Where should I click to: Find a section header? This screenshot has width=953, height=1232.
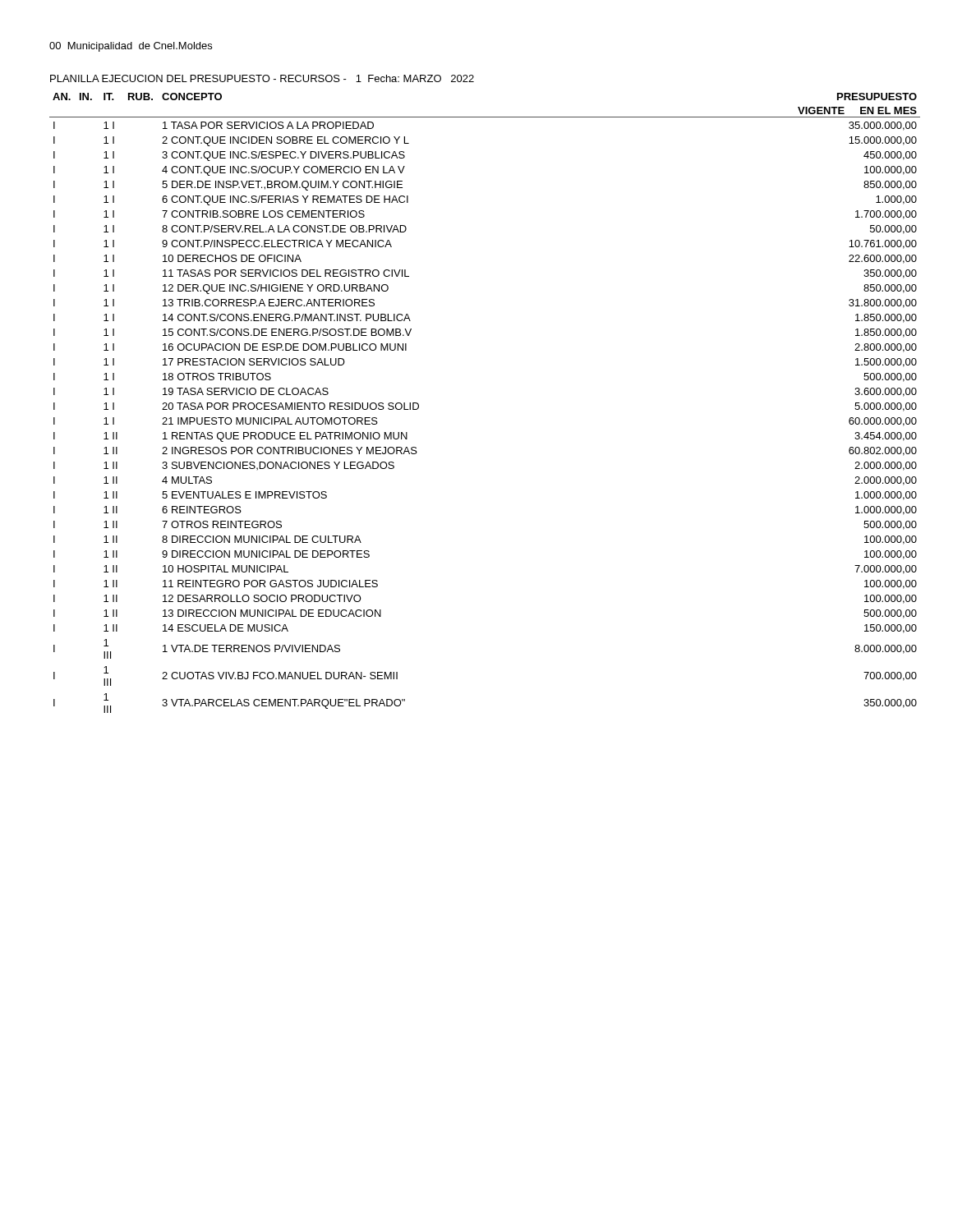point(262,78)
